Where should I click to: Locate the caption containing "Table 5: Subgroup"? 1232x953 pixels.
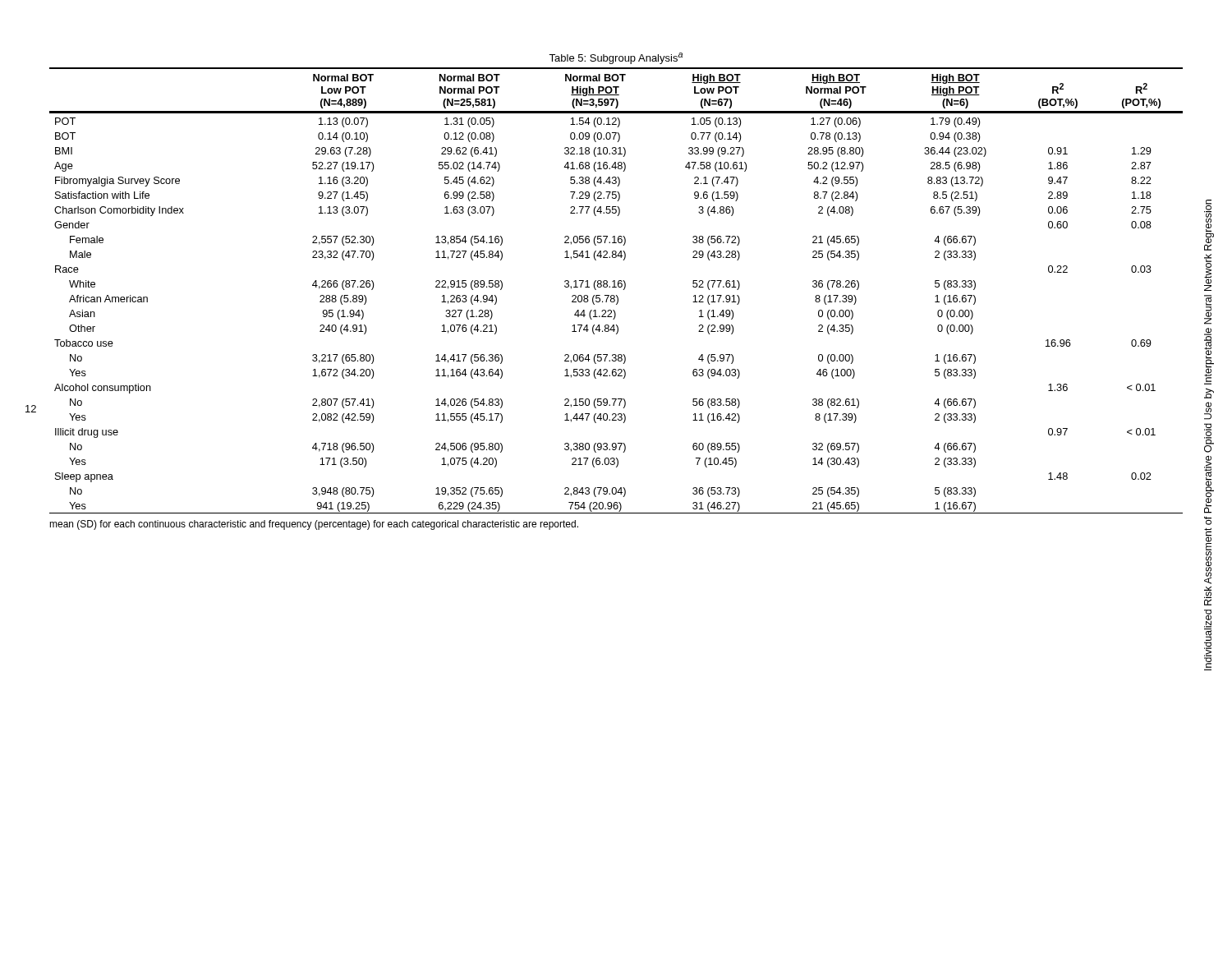click(x=616, y=57)
